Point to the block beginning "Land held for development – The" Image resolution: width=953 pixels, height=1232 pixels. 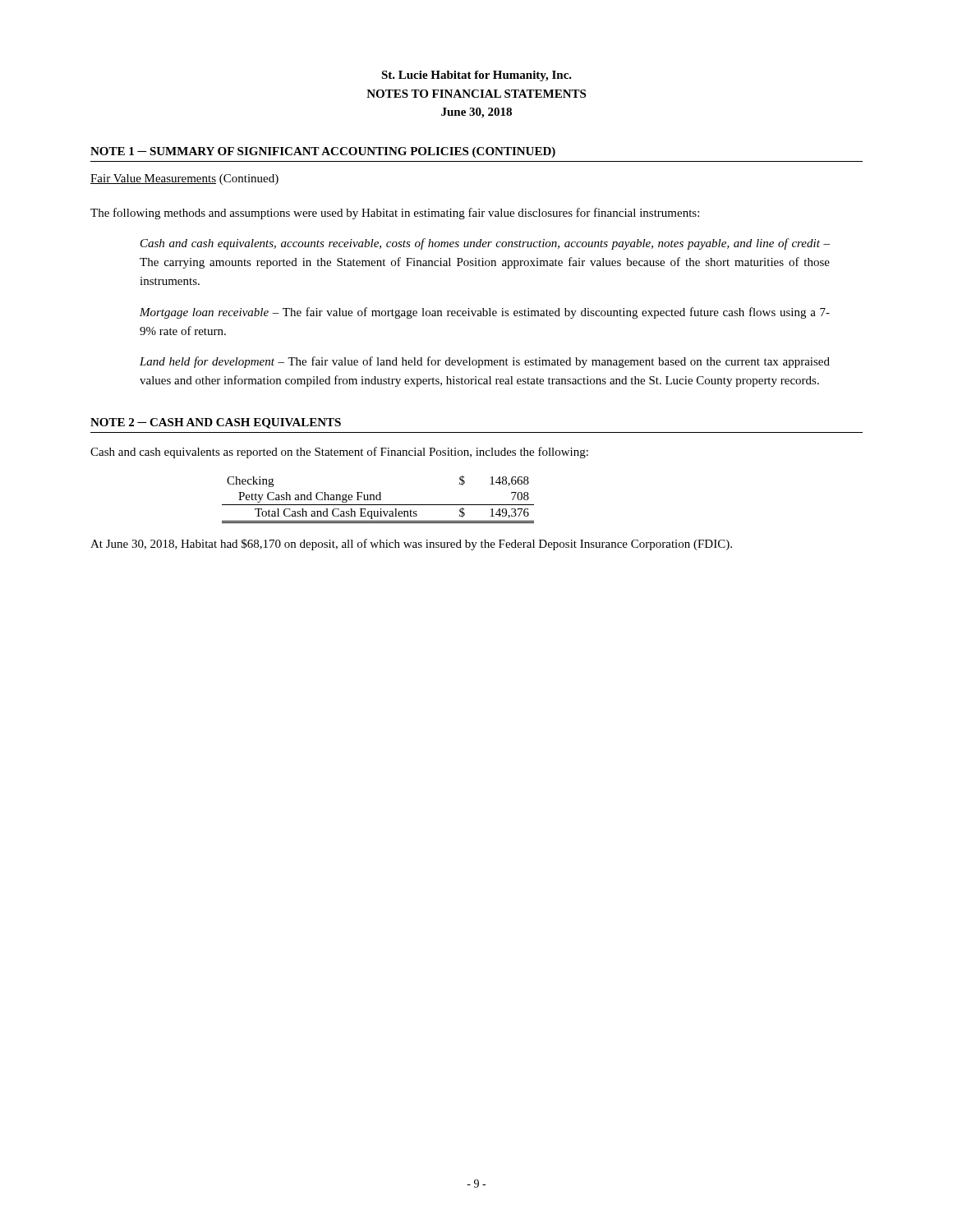point(485,371)
